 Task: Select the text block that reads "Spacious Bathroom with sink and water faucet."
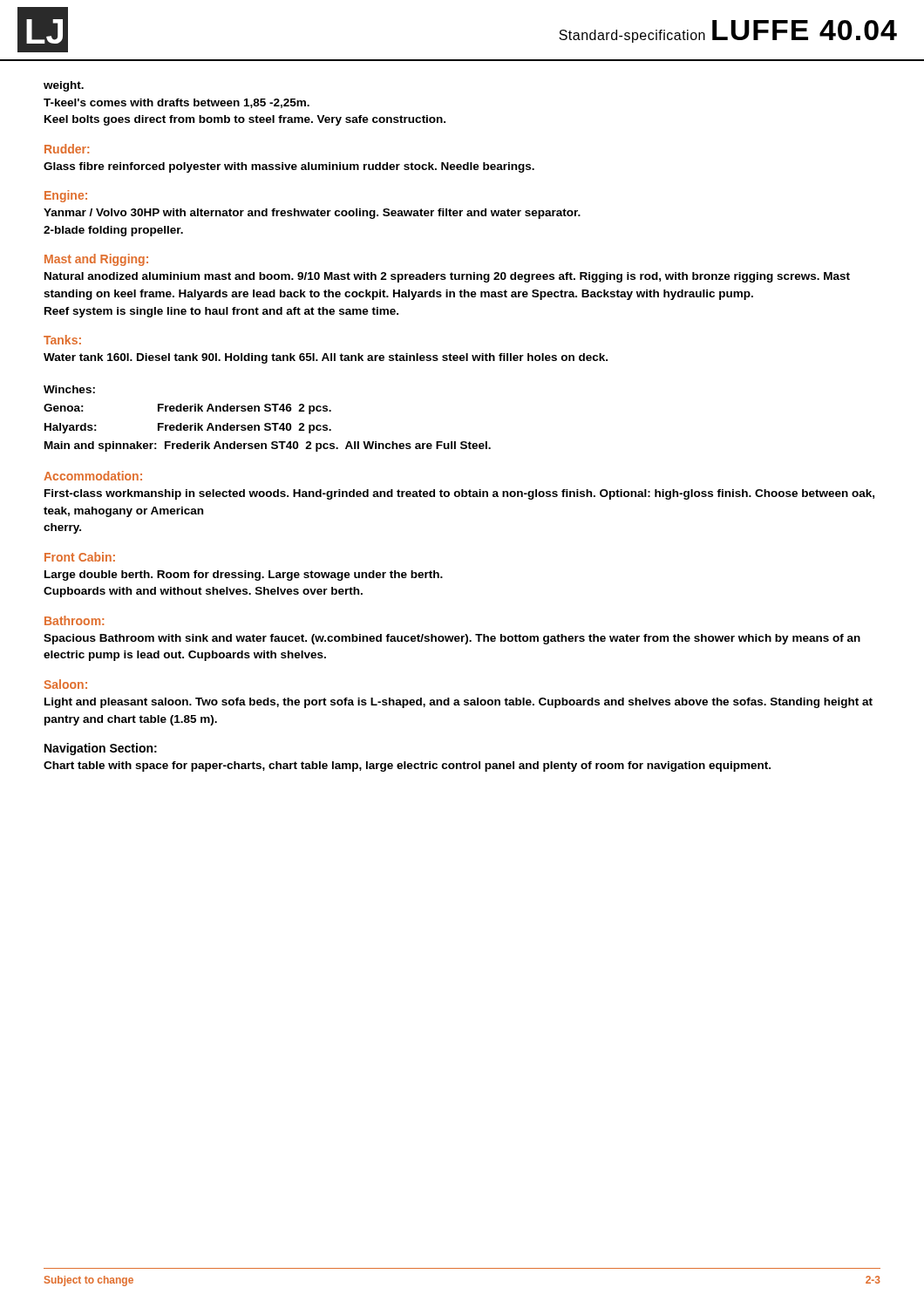pyautogui.click(x=462, y=646)
